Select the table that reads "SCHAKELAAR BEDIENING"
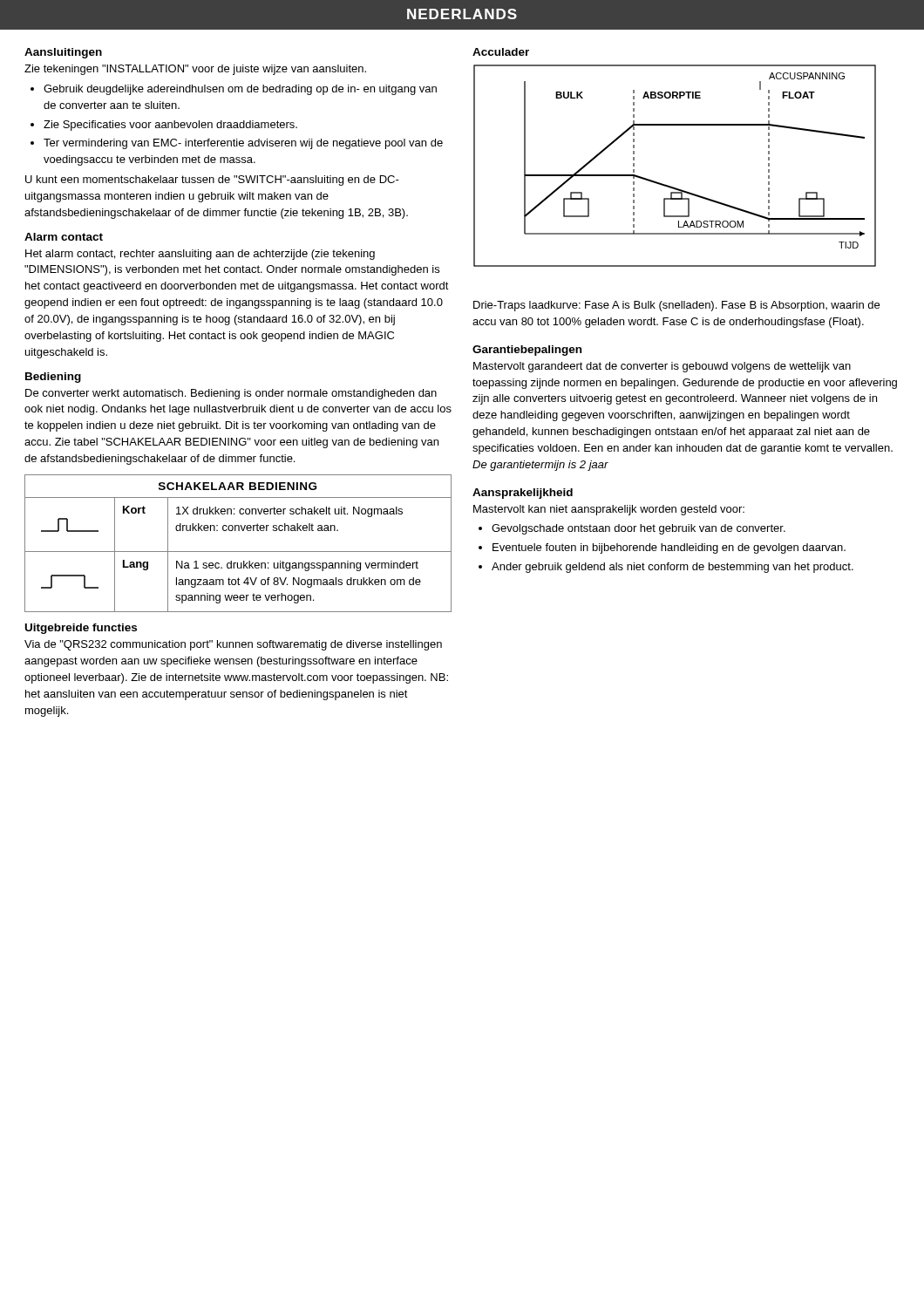 click(x=238, y=543)
